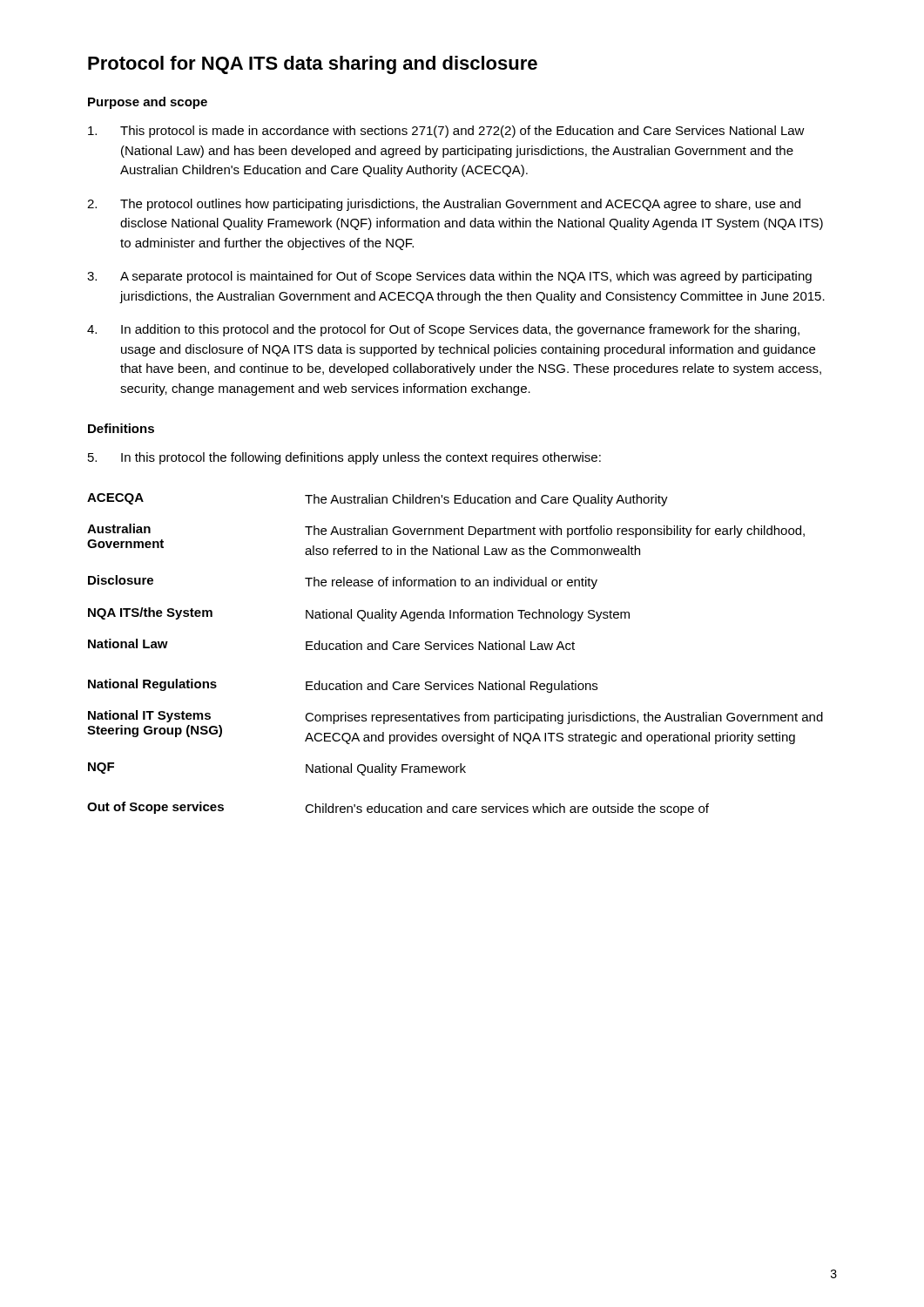Viewport: 924px width, 1307px height.
Task: Find the table that mentions "National Law"
Action: pyautogui.click(x=462, y=654)
